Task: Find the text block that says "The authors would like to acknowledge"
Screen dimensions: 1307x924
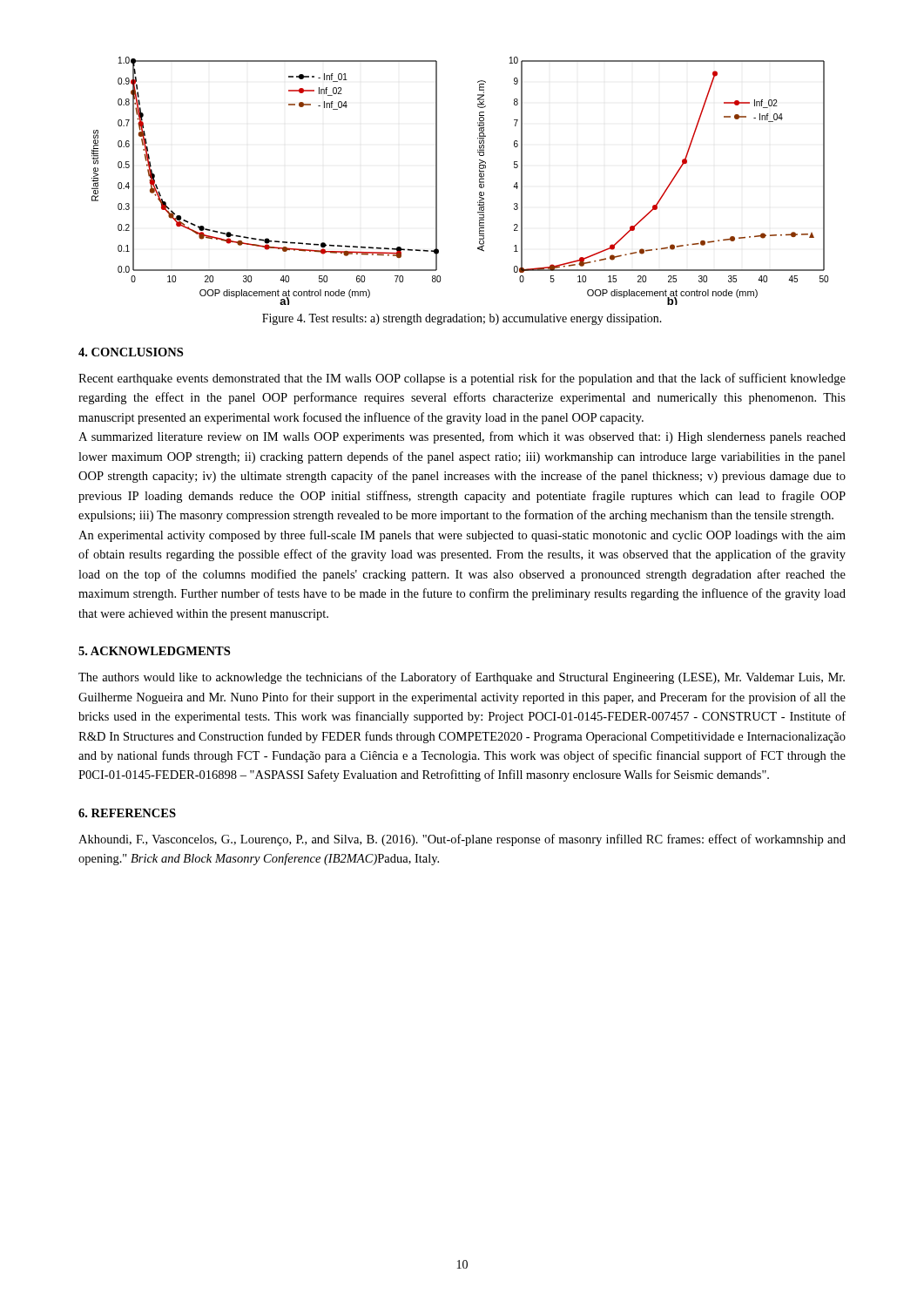Action: tap(462, 726)
